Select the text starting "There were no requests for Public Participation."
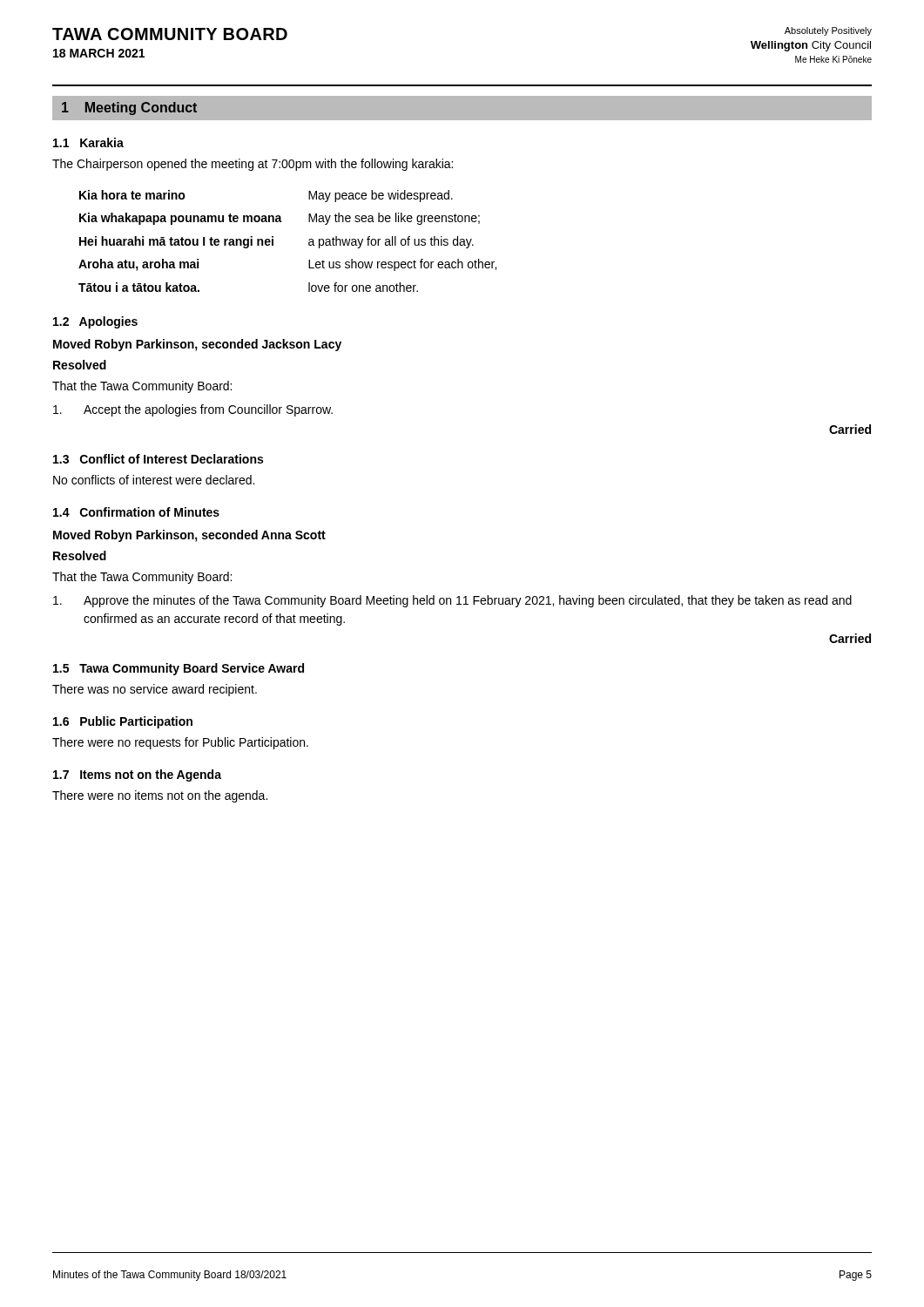Viewport: 924px width, 1307px height. 181,742
